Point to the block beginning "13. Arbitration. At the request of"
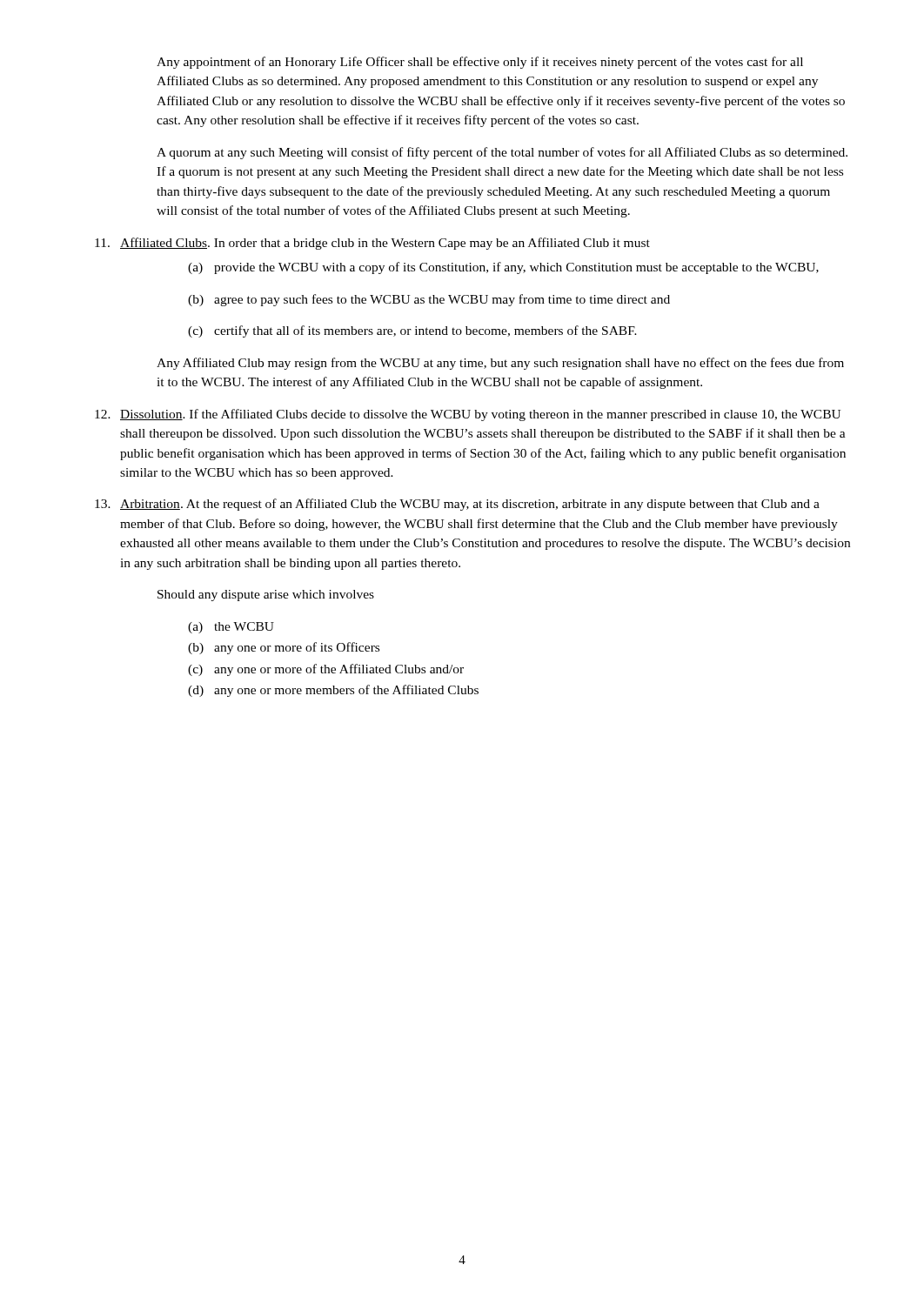 [x=474, y=534]
